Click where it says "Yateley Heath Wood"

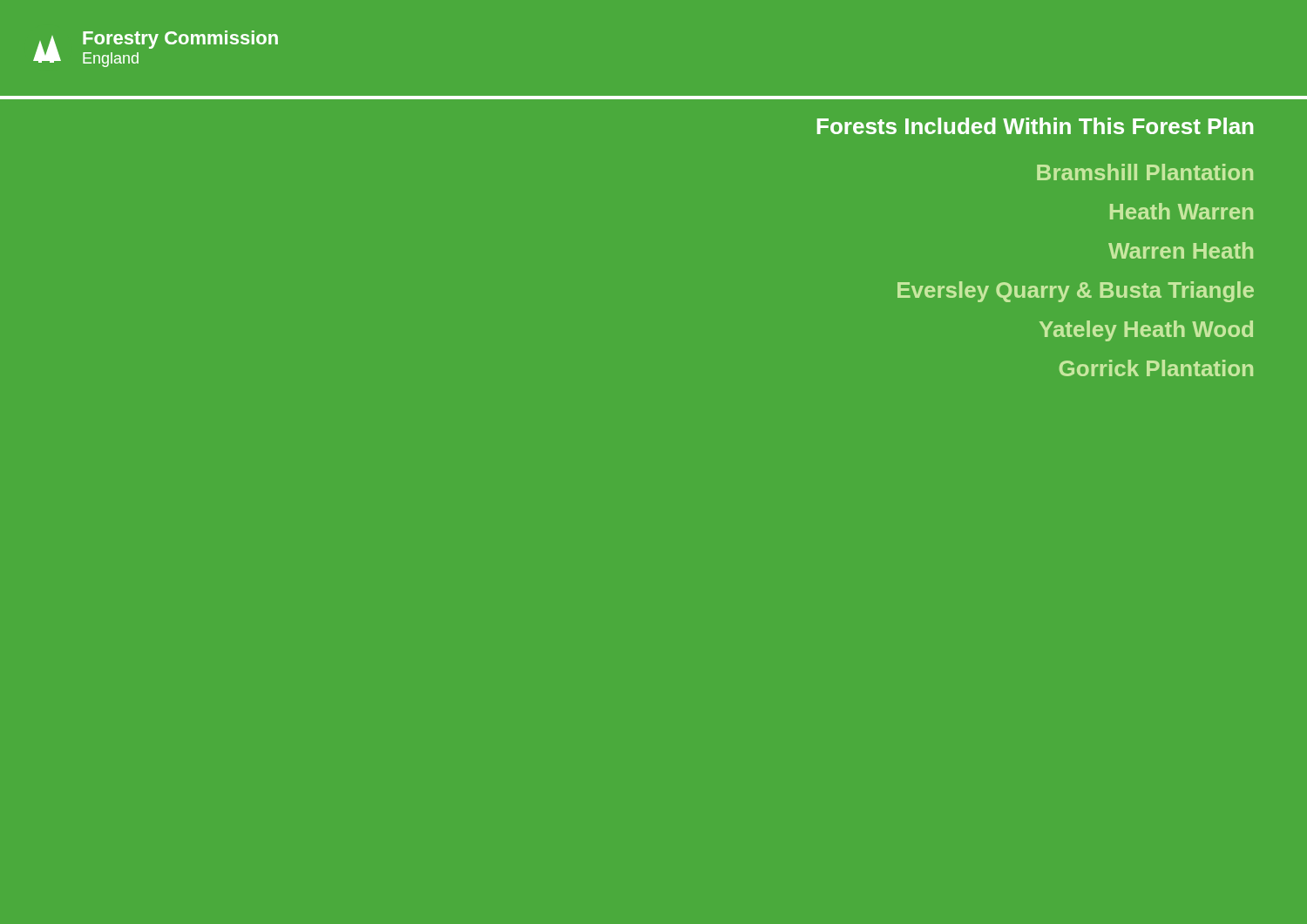click(1147, 329)
